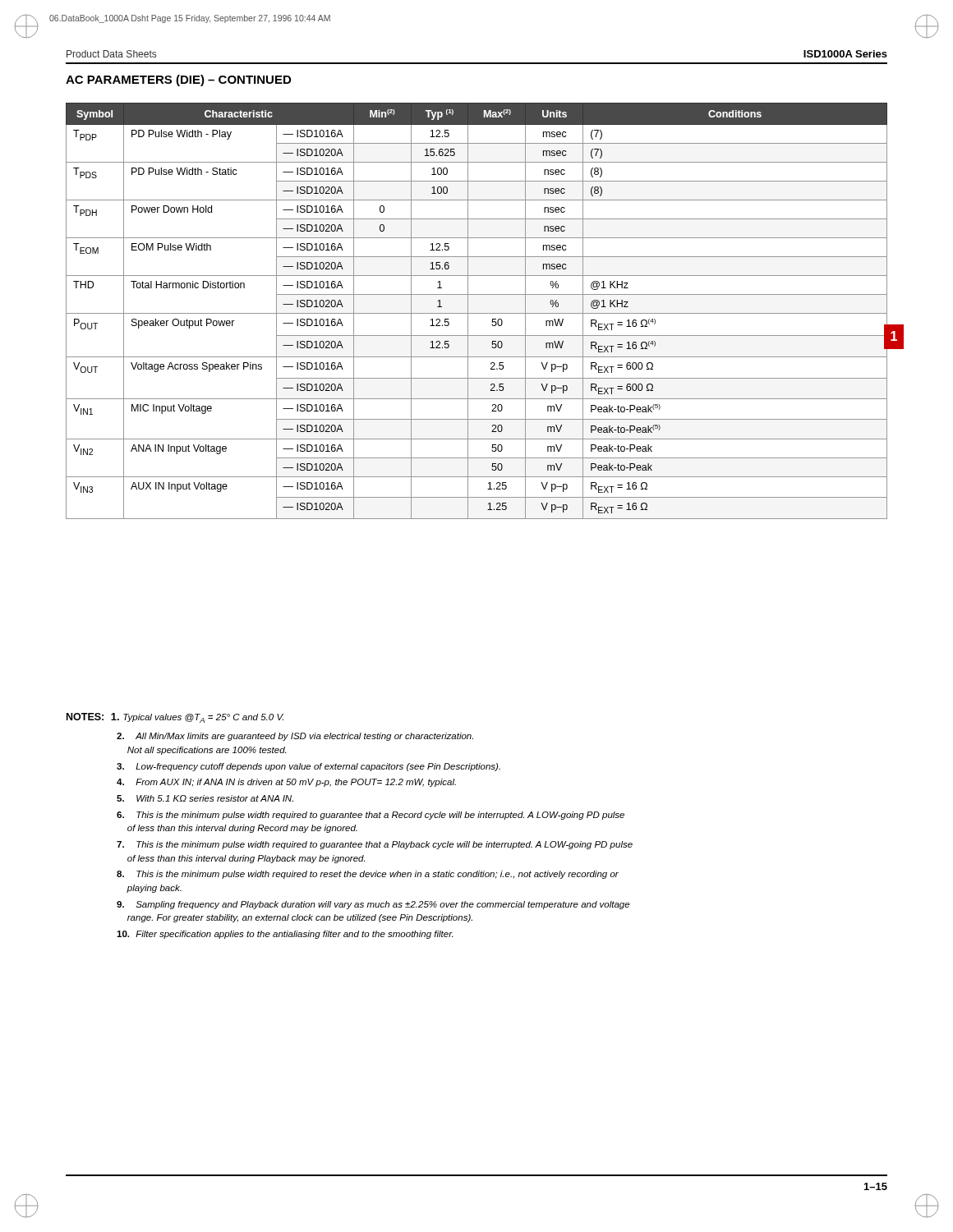This screenshot has width=953, height=1232.
Task: Locate the list item with the text "7. This is the"
Action: coord(375,850)
